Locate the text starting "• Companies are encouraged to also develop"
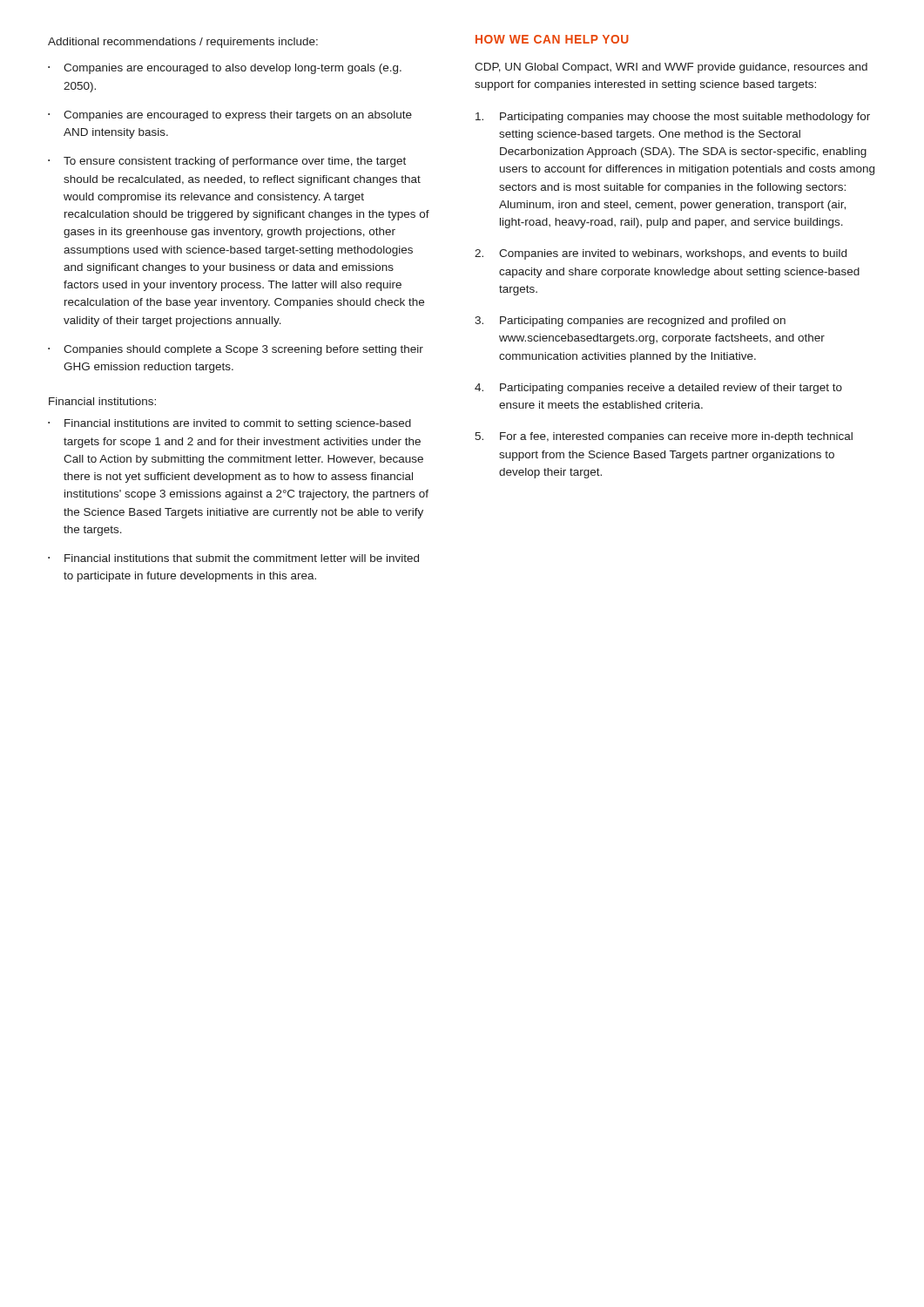924x1307 pixels. click(x=239, y=77)
